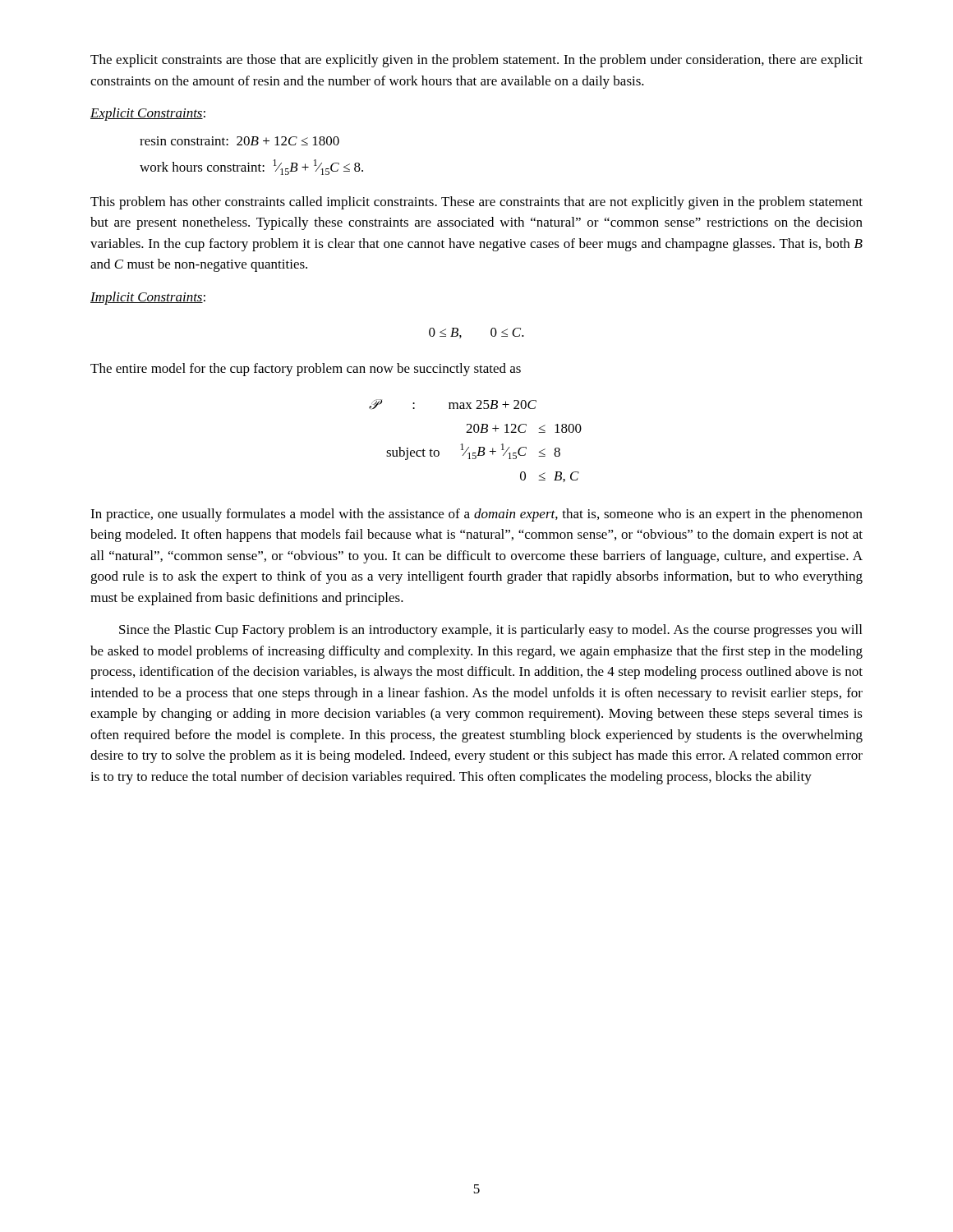Point to the region starting "0 ≤ B, 0 ≤ C."

(x=442, y=333)
